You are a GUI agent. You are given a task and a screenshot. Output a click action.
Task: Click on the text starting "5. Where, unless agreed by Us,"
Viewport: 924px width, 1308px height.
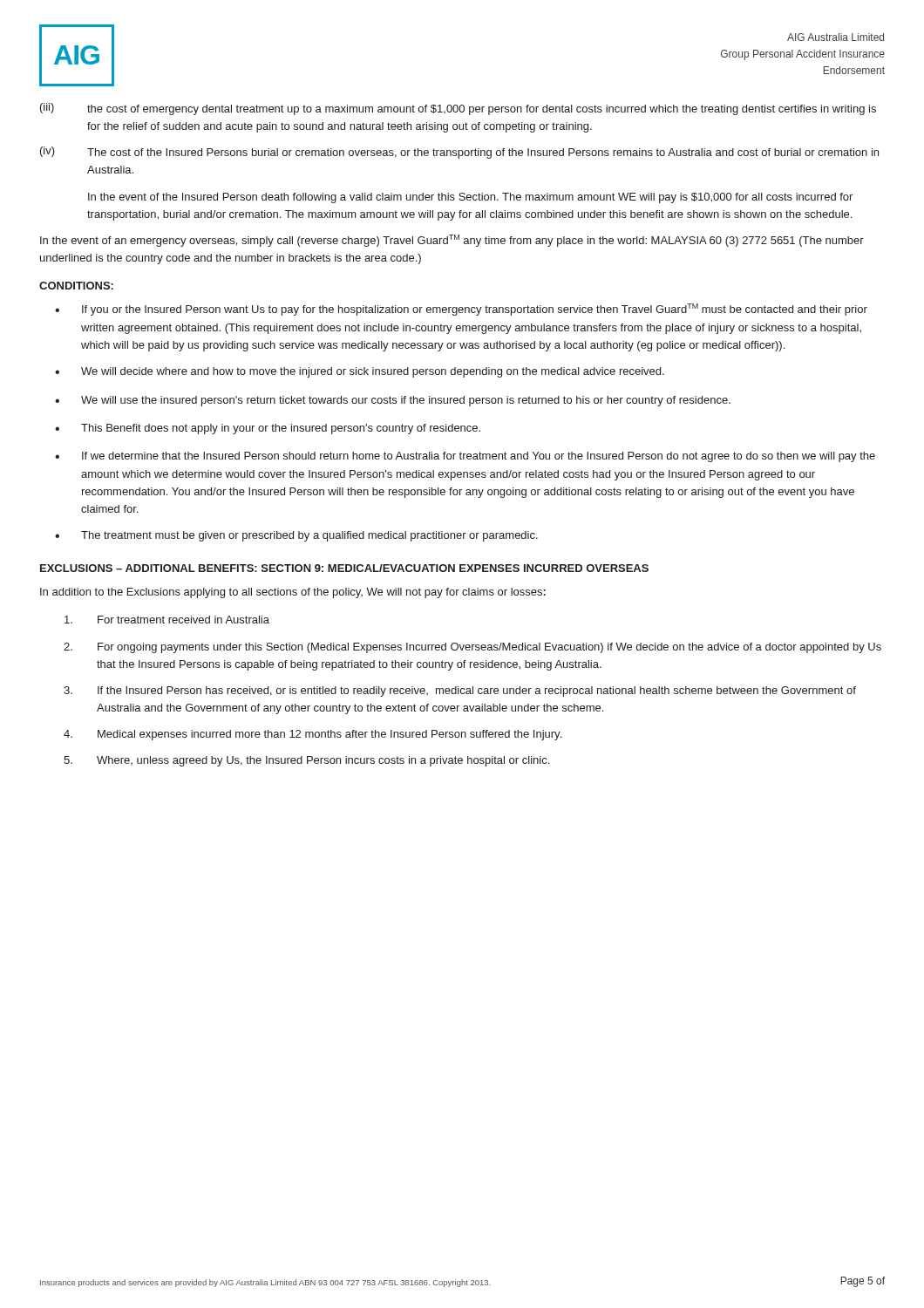pos(474,761)
